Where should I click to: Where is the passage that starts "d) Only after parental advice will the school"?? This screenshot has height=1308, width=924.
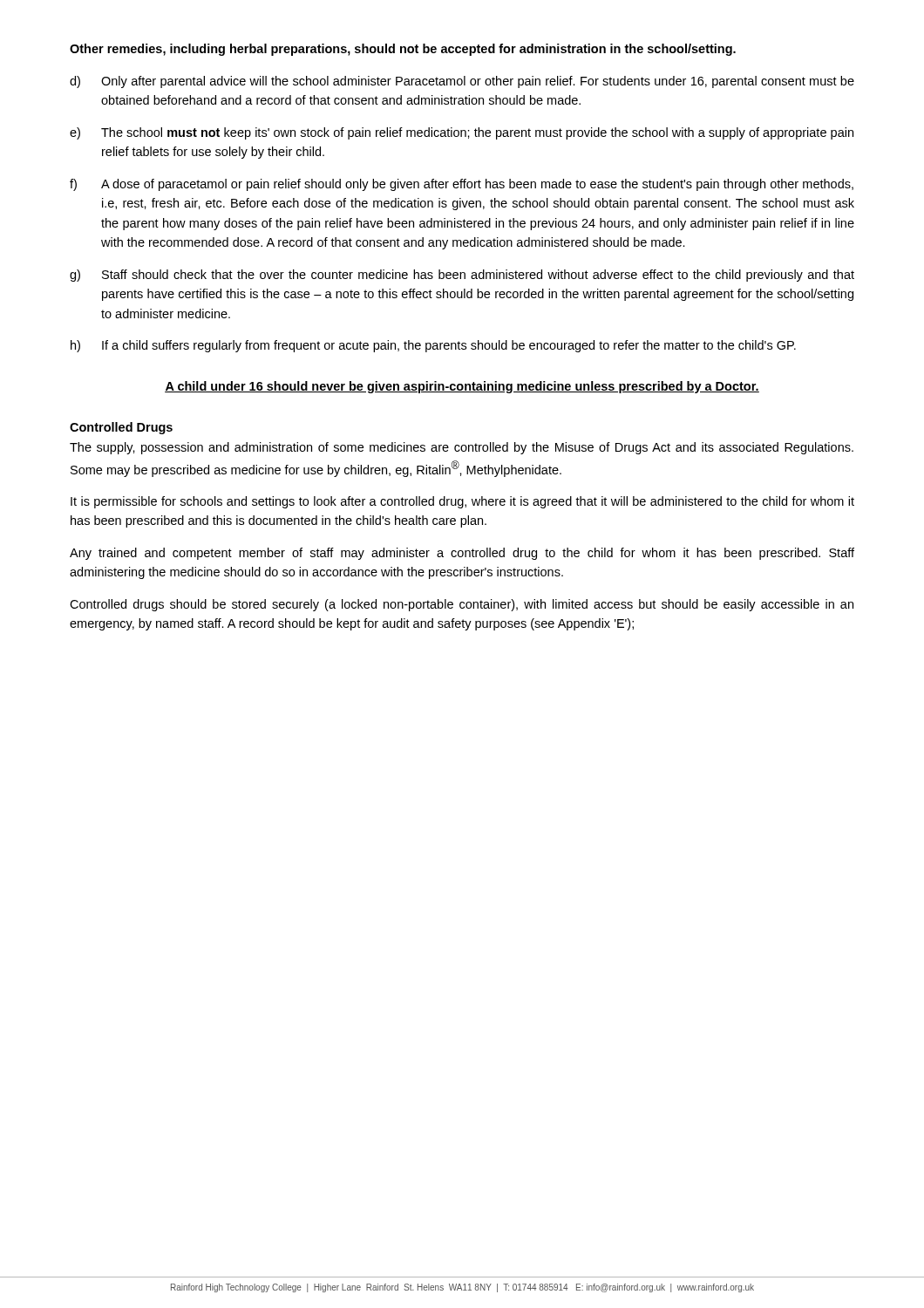462,91
